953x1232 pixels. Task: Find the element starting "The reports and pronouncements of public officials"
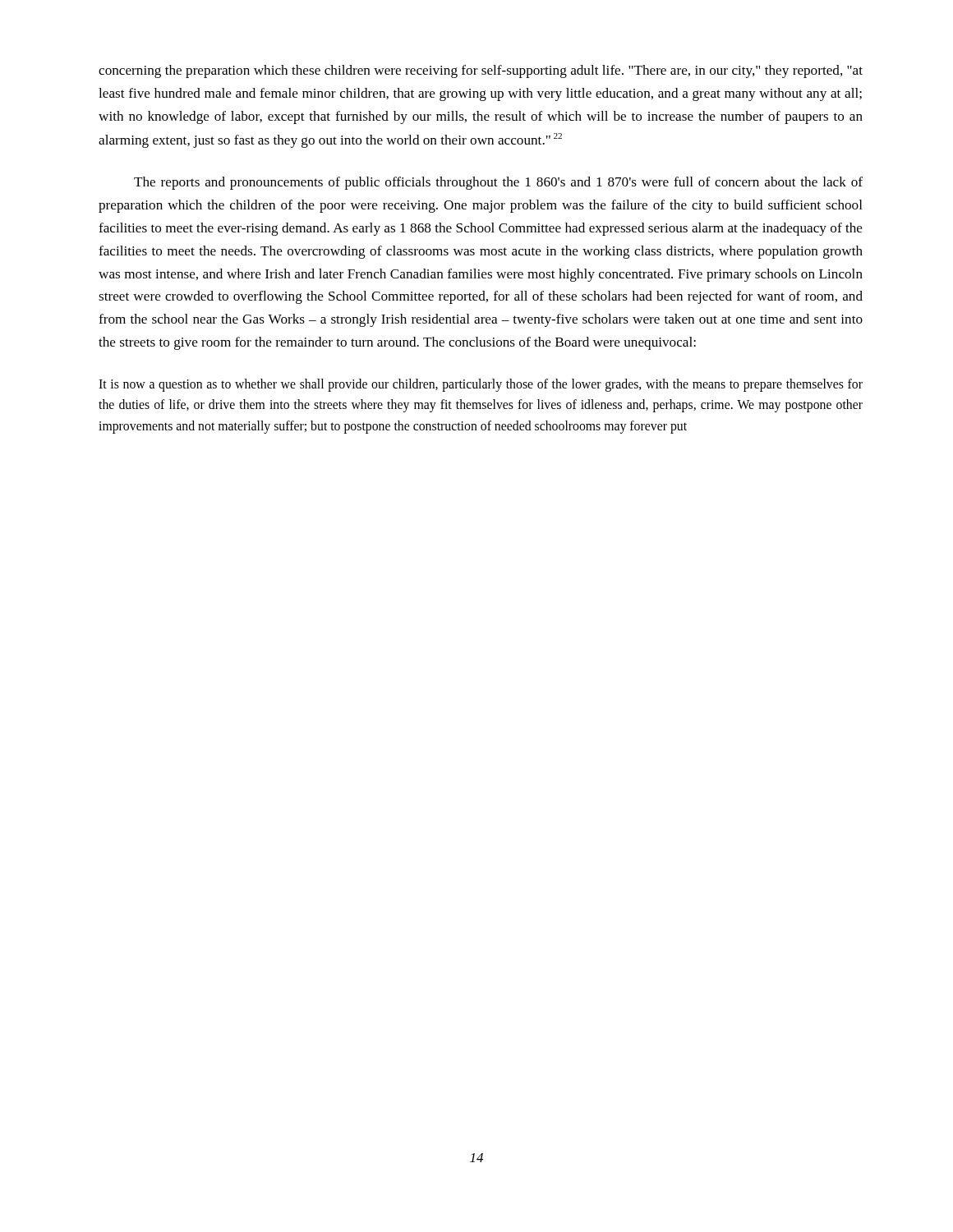481,263
